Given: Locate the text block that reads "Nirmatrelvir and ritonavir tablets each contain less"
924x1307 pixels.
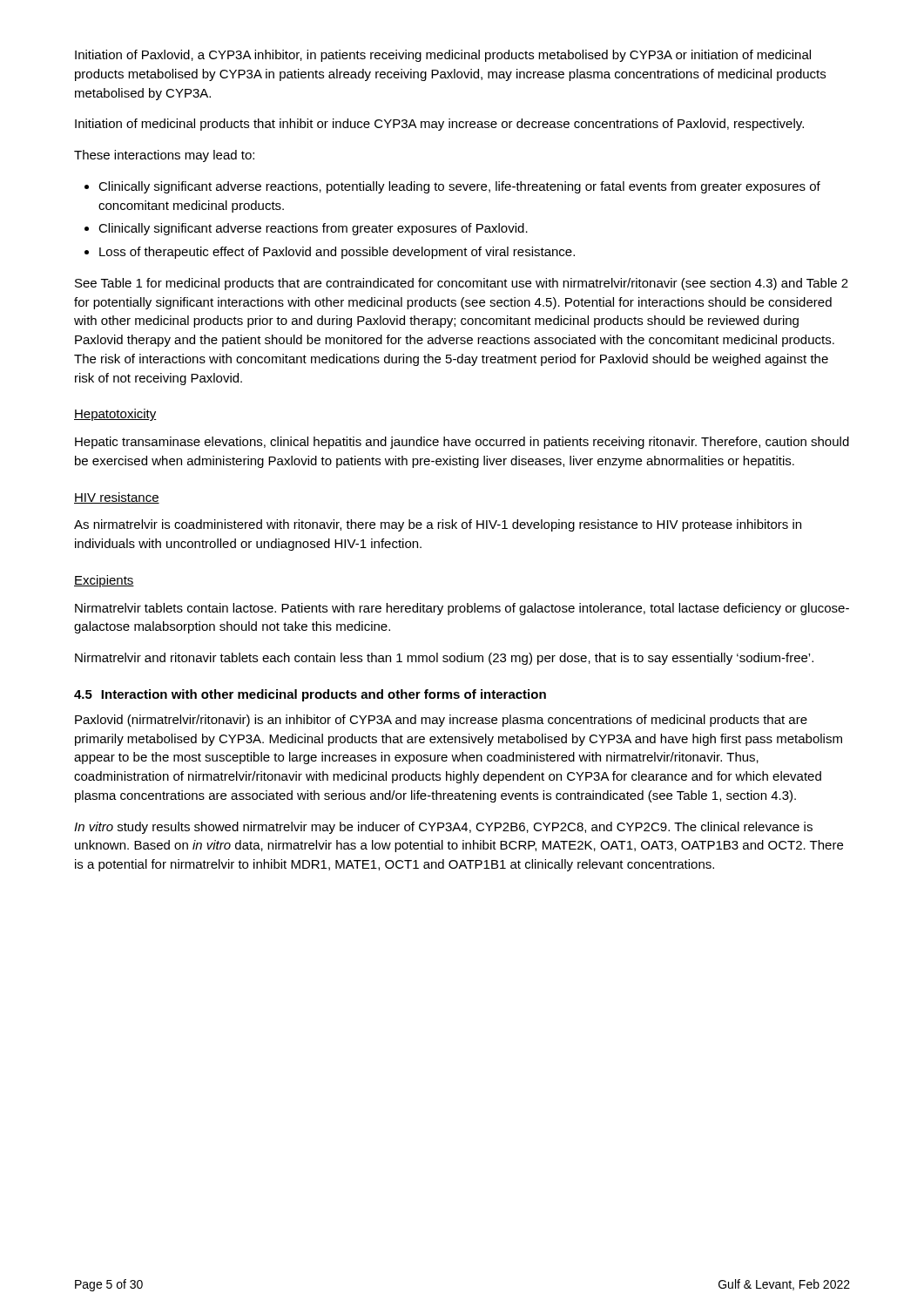Looking at the screenshot, I should (462, 658).
